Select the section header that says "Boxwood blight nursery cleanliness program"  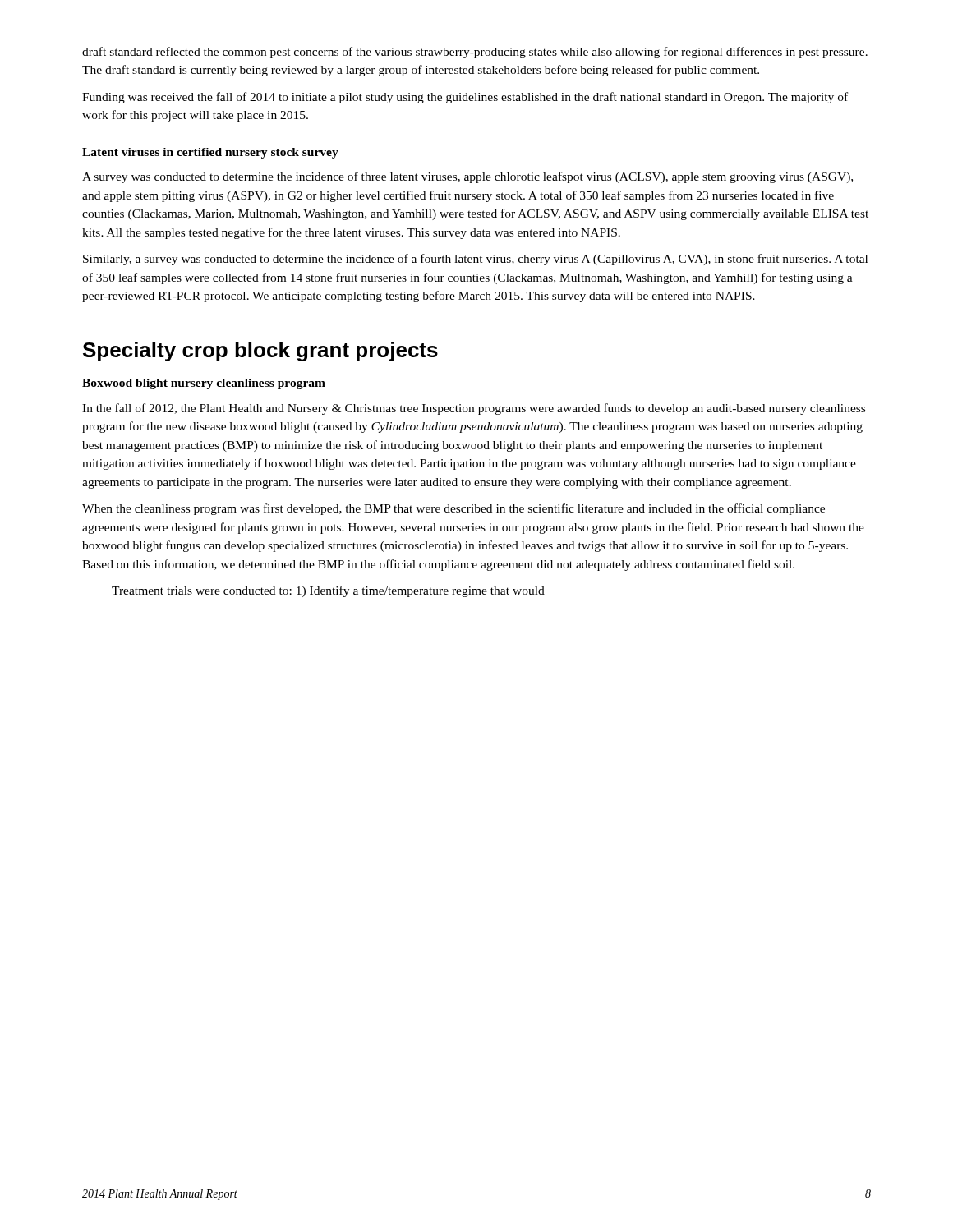(204, 383)
